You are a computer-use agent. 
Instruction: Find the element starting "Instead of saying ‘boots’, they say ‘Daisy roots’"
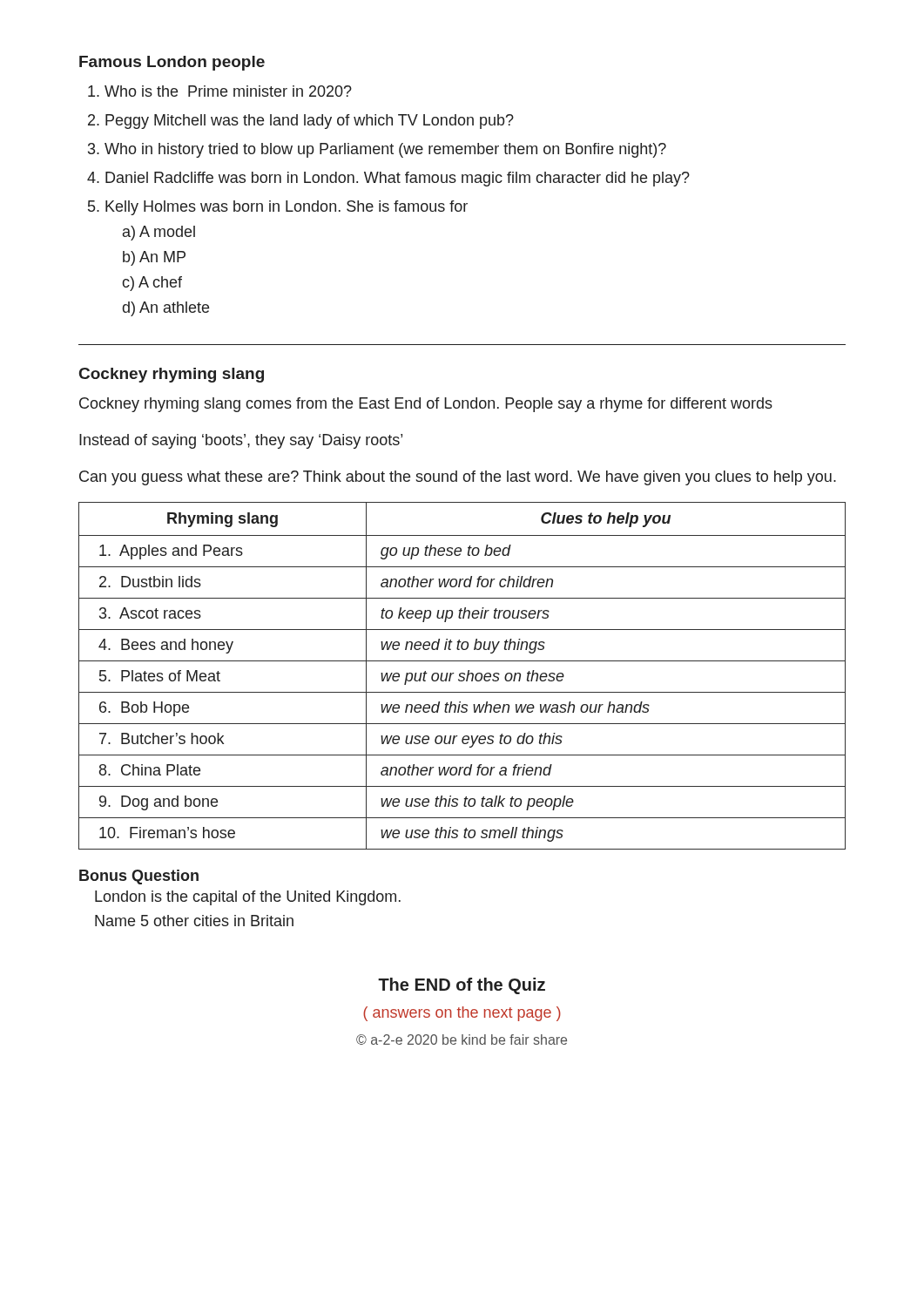[241, 440]
